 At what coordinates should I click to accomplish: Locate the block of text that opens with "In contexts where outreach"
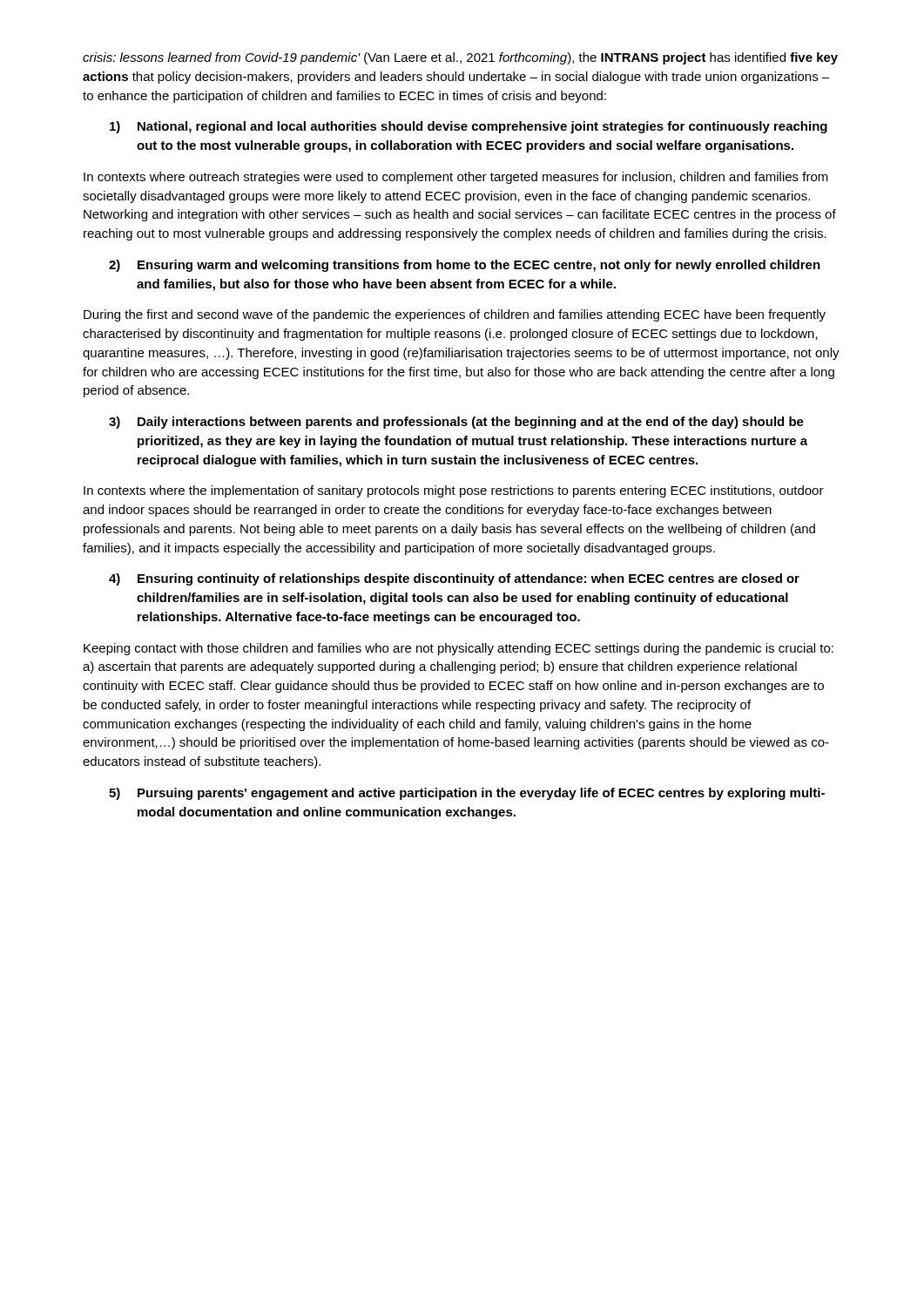pos(459,205)
